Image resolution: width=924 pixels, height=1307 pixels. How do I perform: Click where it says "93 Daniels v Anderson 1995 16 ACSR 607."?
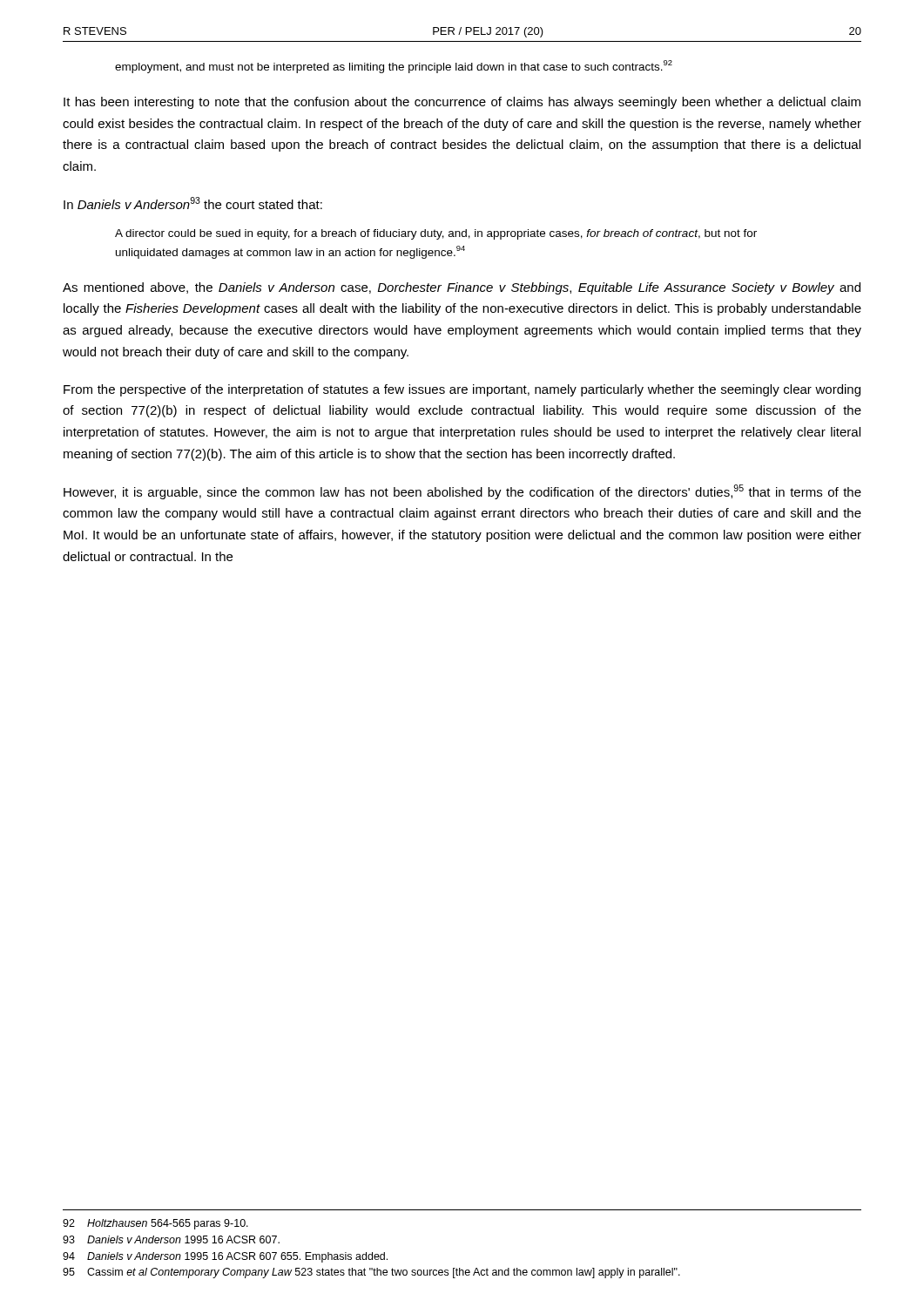pos(172,1240)
